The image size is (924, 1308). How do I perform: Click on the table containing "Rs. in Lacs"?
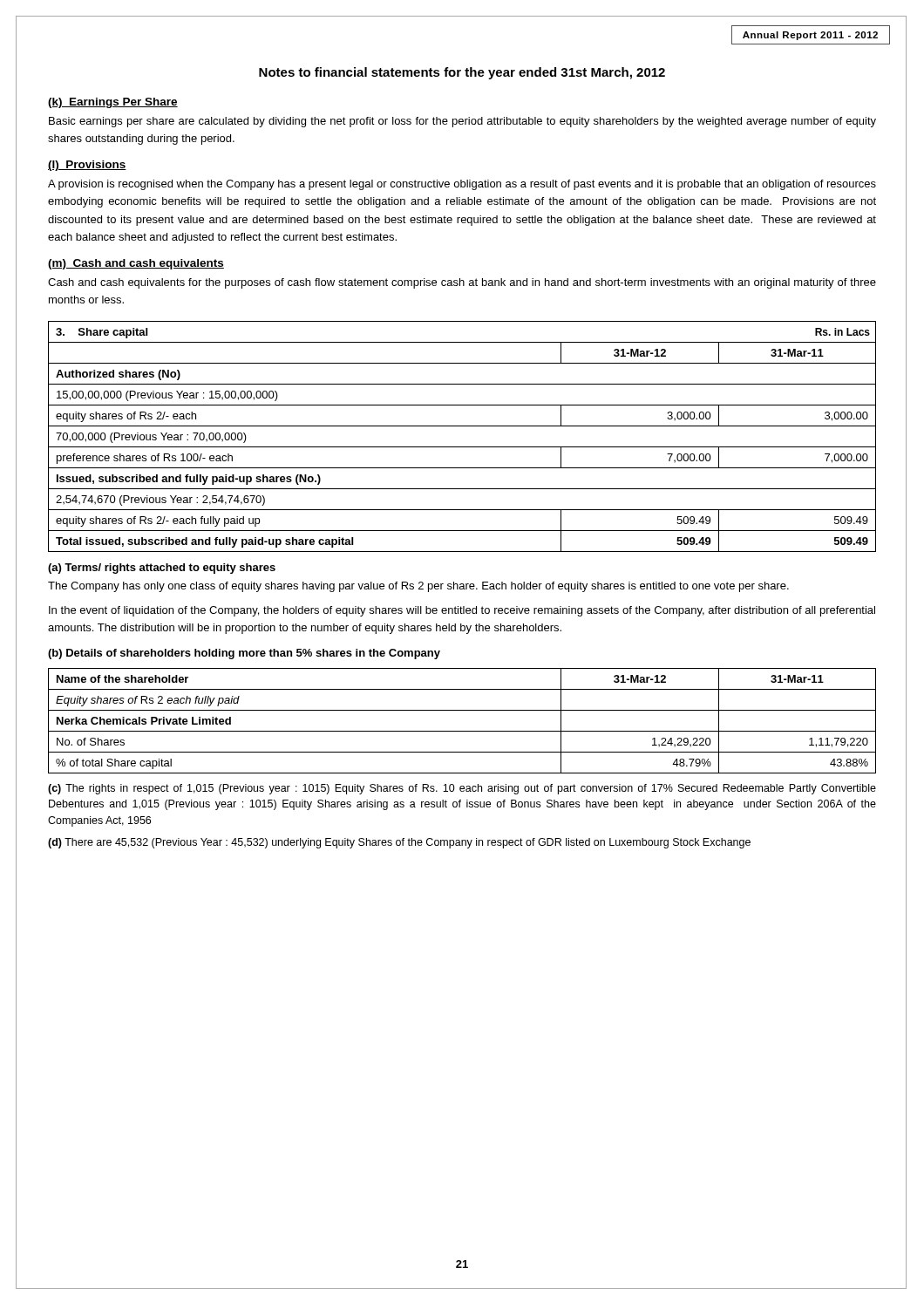click(x=462, y=437)
